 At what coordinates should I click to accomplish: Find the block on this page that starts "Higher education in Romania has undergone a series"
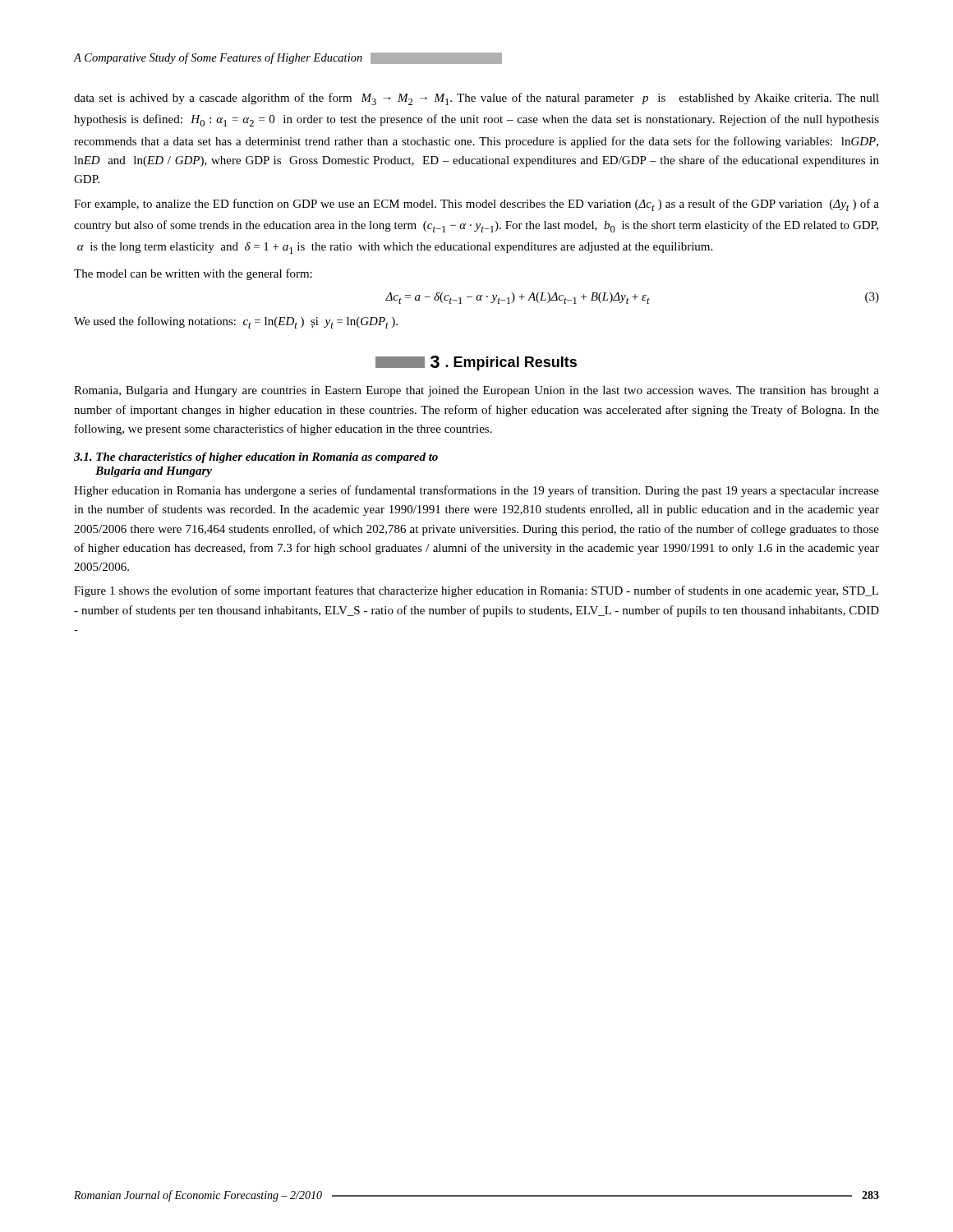[476, 560]
